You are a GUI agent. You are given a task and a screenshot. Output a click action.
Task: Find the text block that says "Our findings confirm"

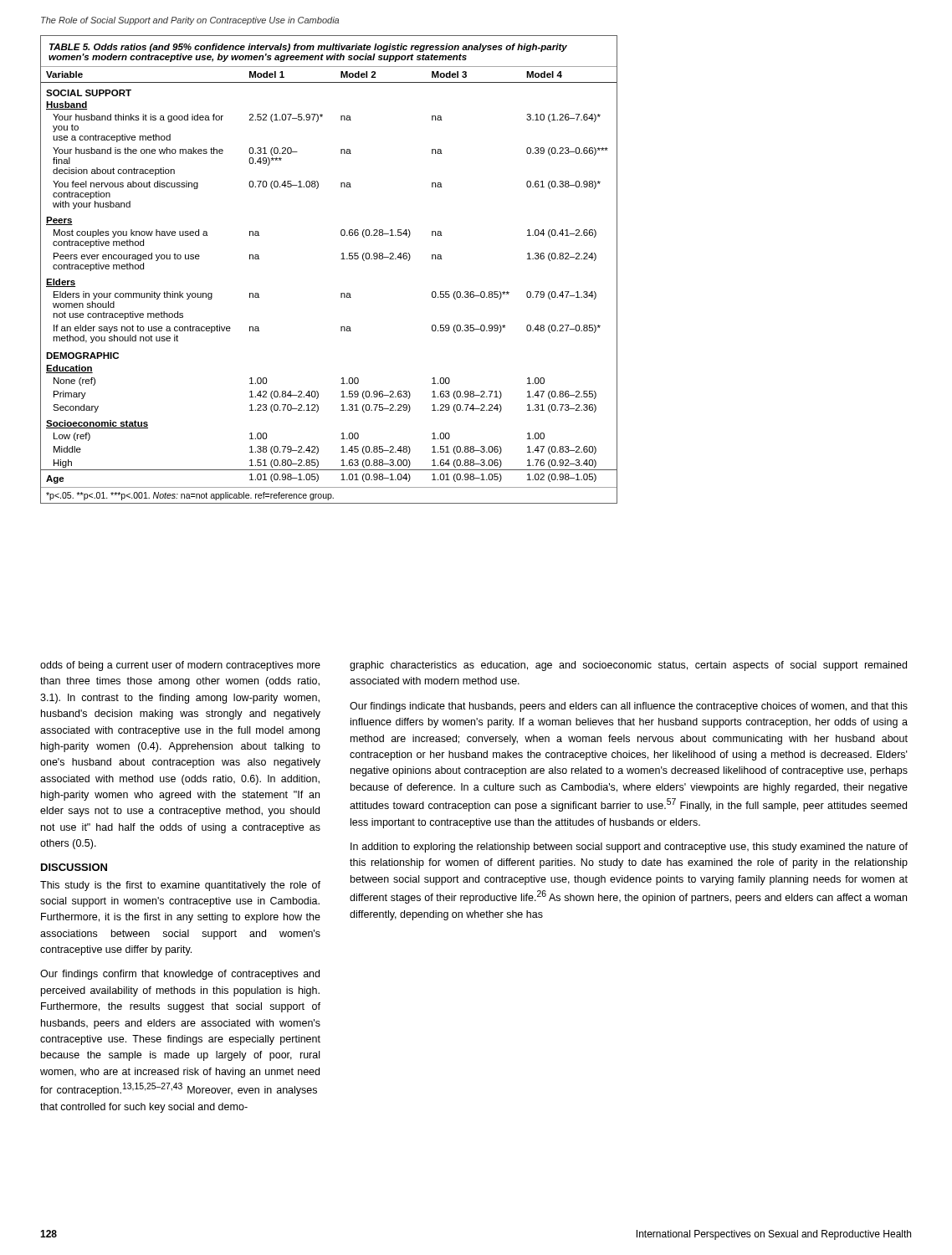[180, 1040]
